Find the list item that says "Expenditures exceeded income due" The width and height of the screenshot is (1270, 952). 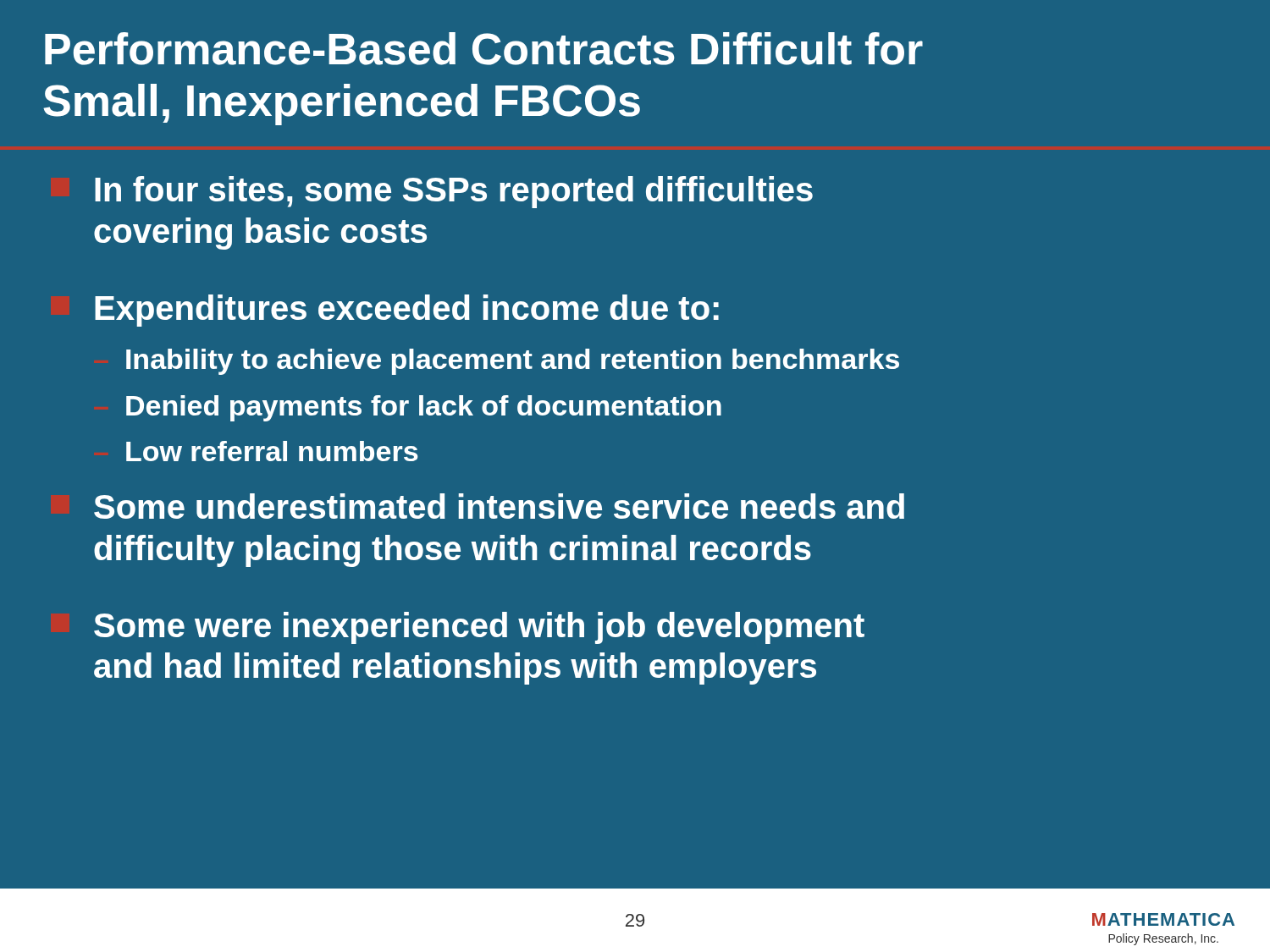[476, 383]
